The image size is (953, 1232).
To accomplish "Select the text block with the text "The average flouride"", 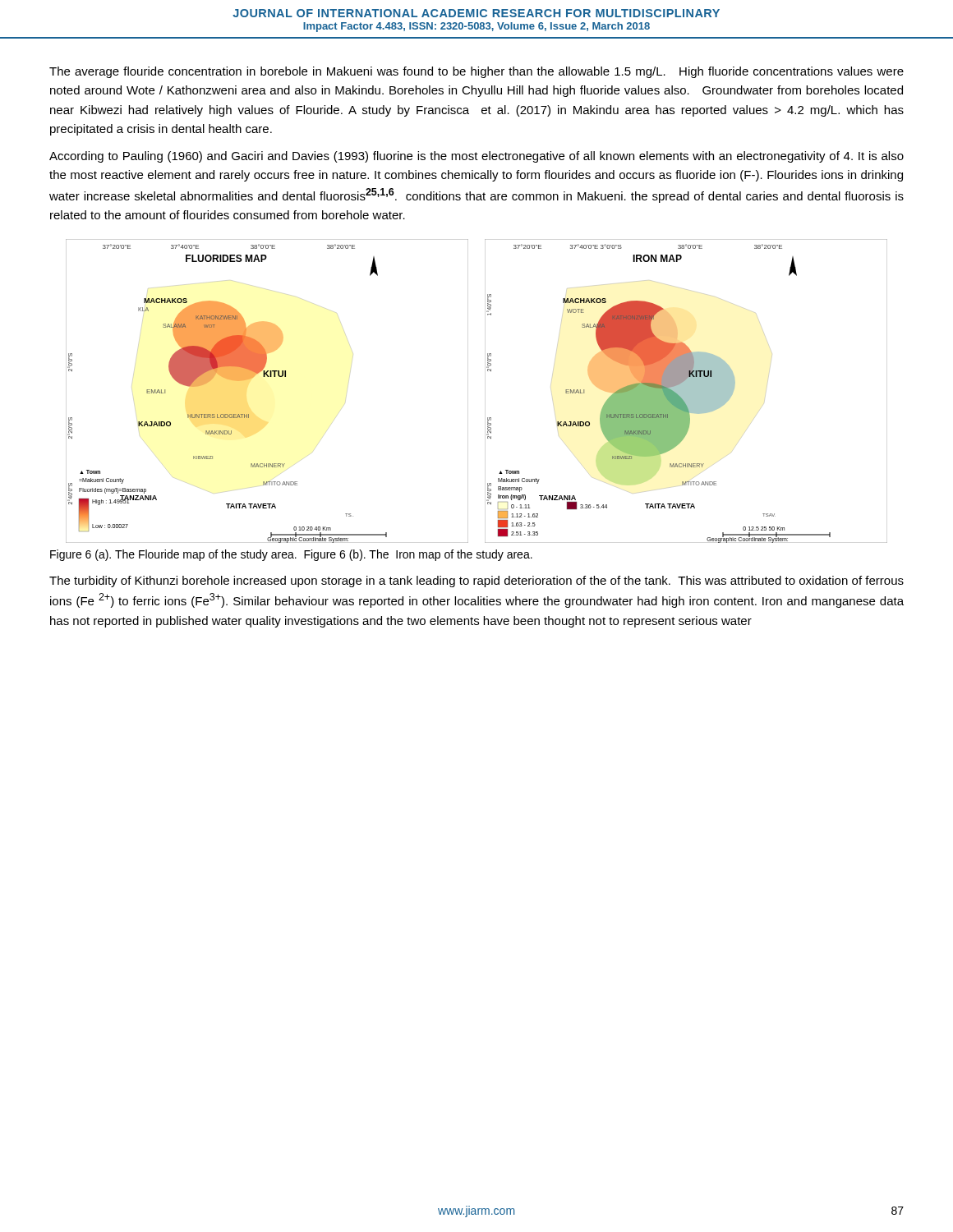I will [476, 100].
